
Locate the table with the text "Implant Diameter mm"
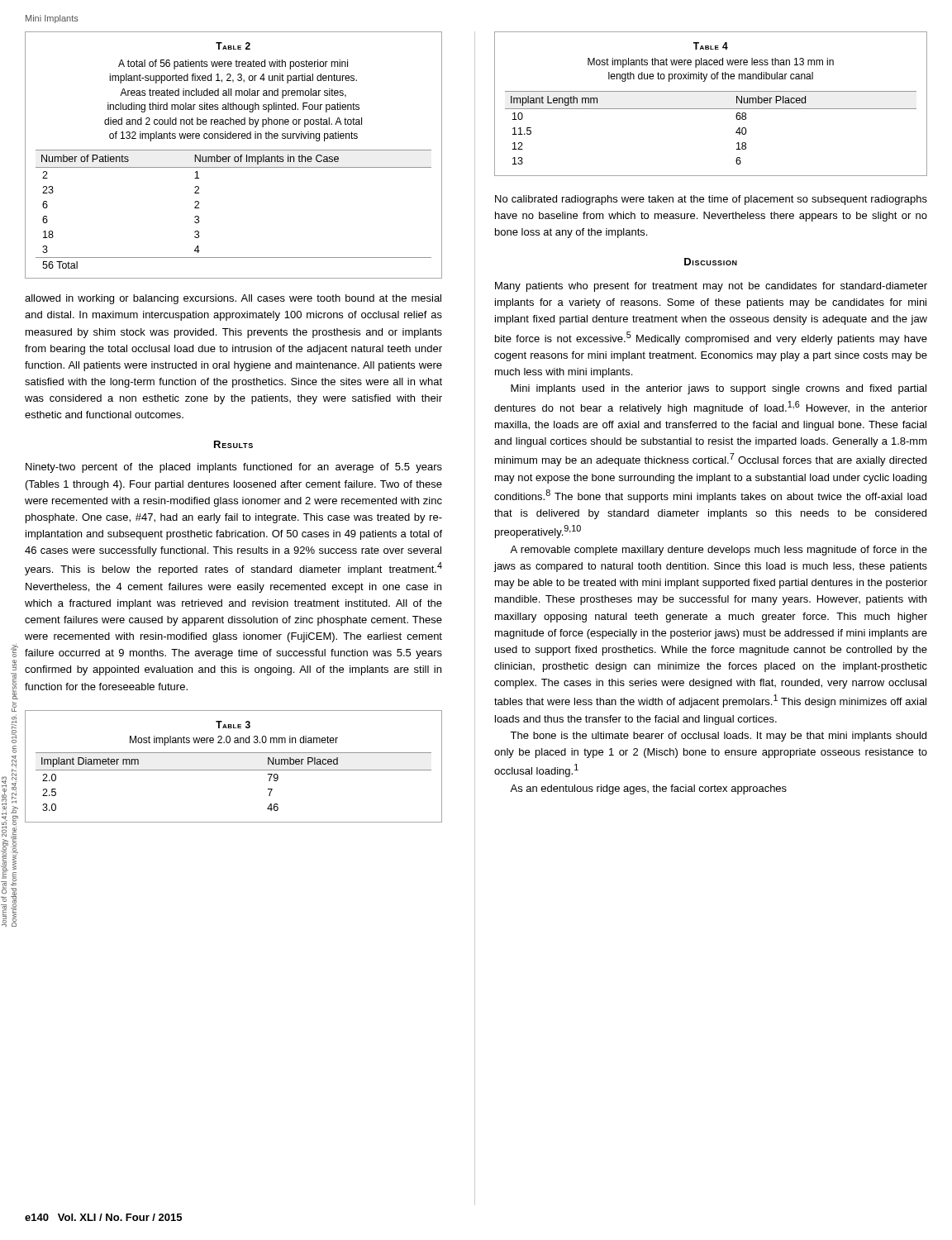pos(233,766)
